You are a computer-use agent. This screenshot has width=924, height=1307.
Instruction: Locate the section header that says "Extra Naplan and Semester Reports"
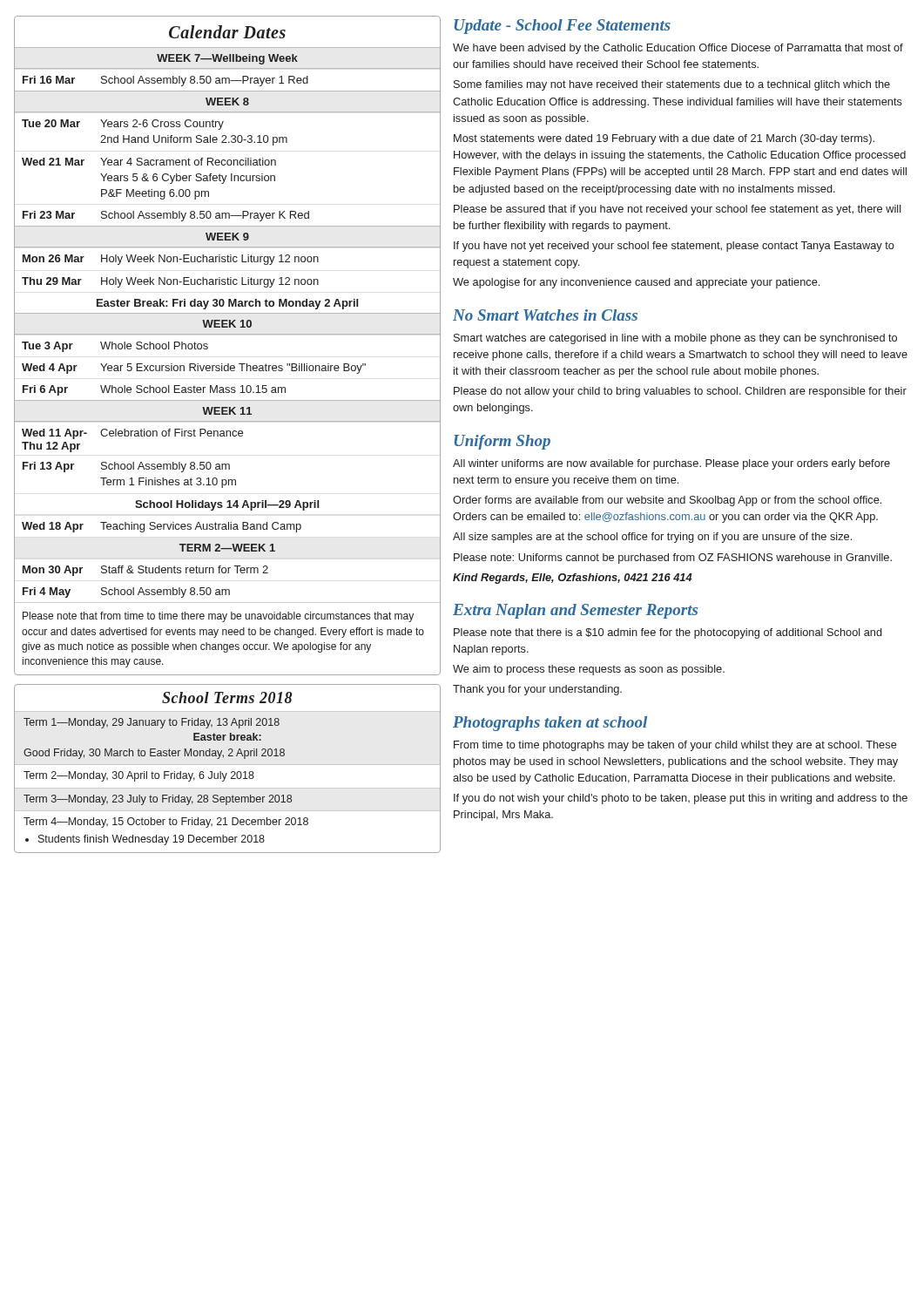576,609
